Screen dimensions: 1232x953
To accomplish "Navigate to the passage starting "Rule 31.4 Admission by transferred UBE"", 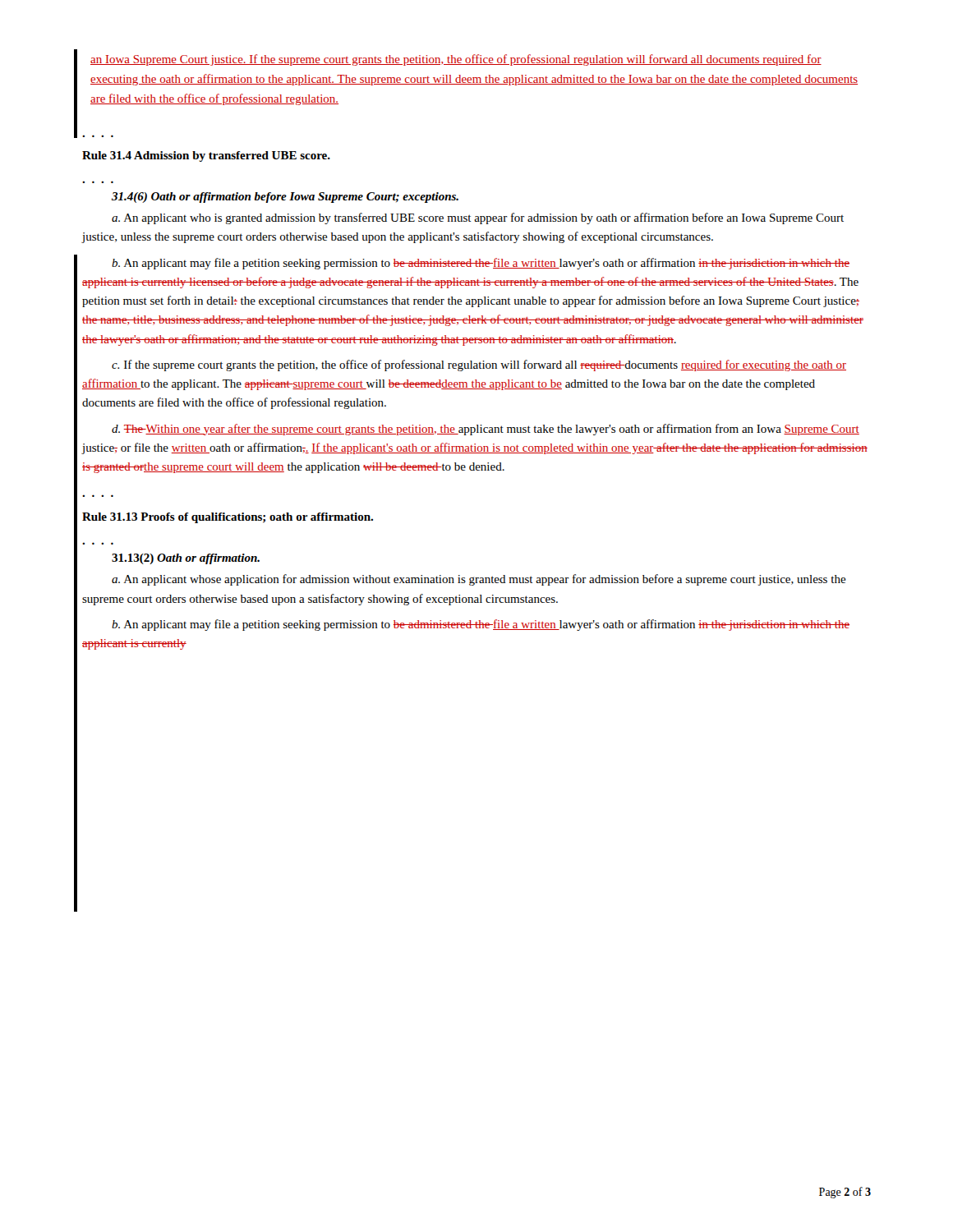I will point(206,155).
